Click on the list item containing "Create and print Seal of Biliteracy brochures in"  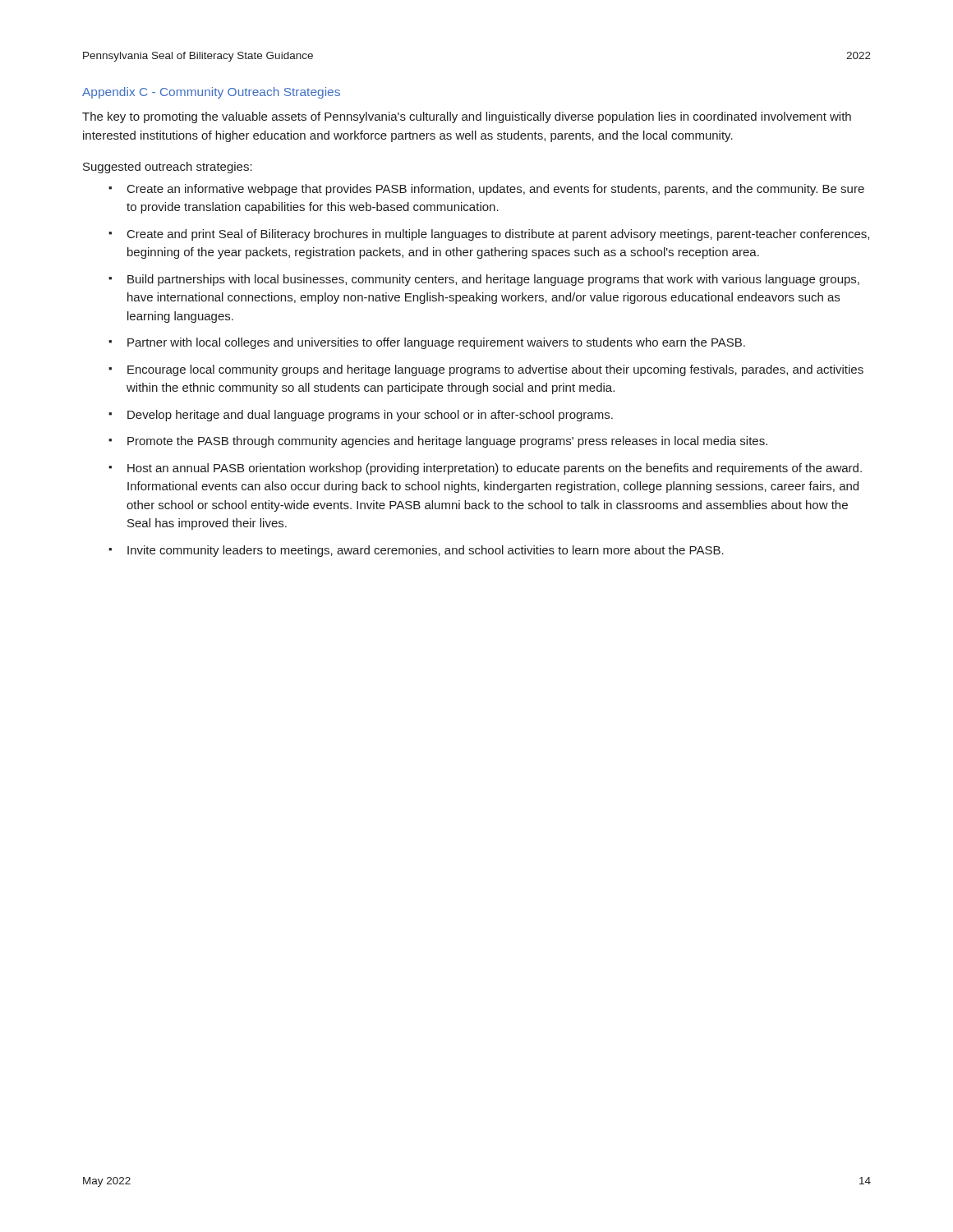[499, 243]
